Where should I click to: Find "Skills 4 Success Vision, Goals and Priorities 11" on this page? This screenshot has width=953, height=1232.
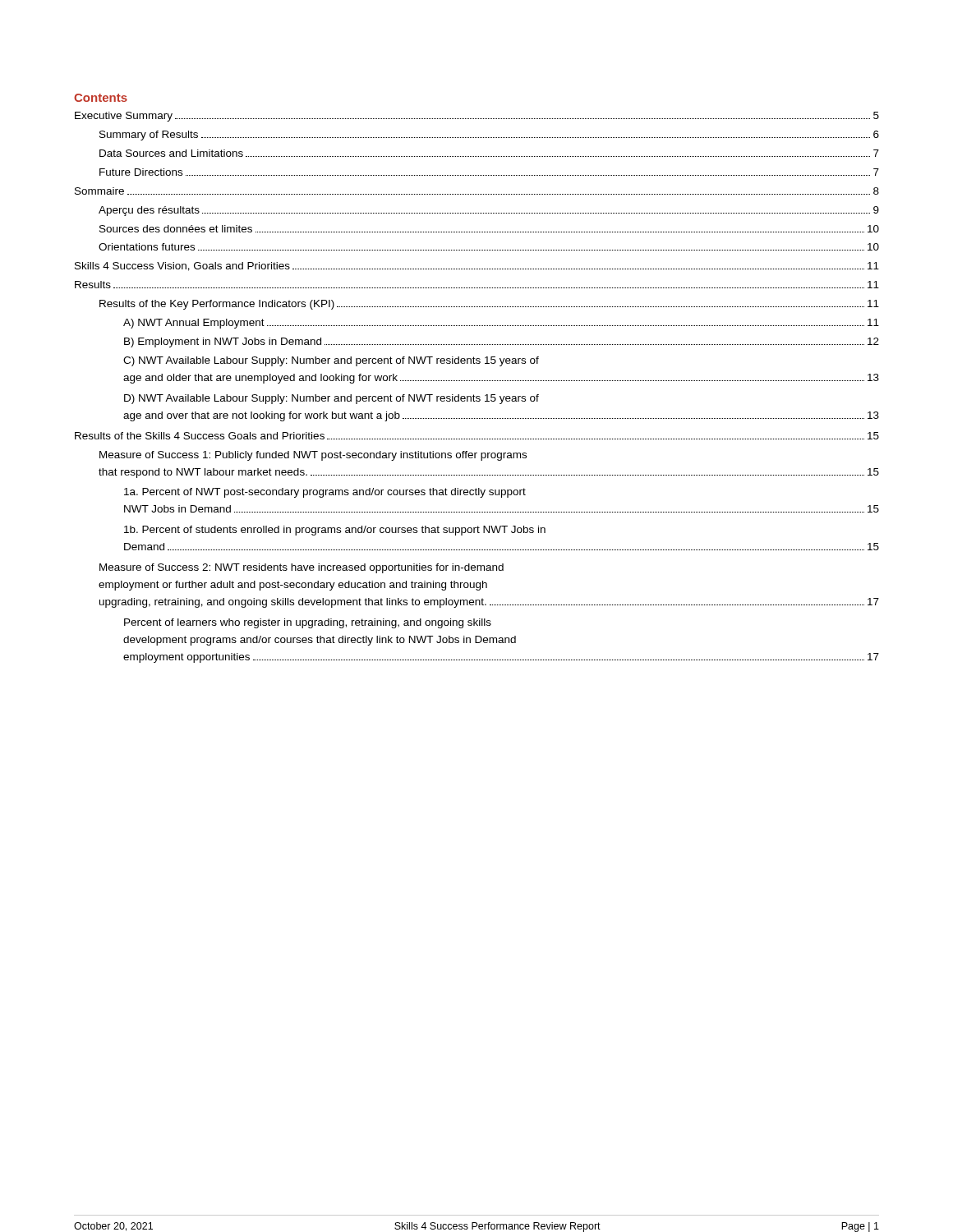[x=476, y=267]
